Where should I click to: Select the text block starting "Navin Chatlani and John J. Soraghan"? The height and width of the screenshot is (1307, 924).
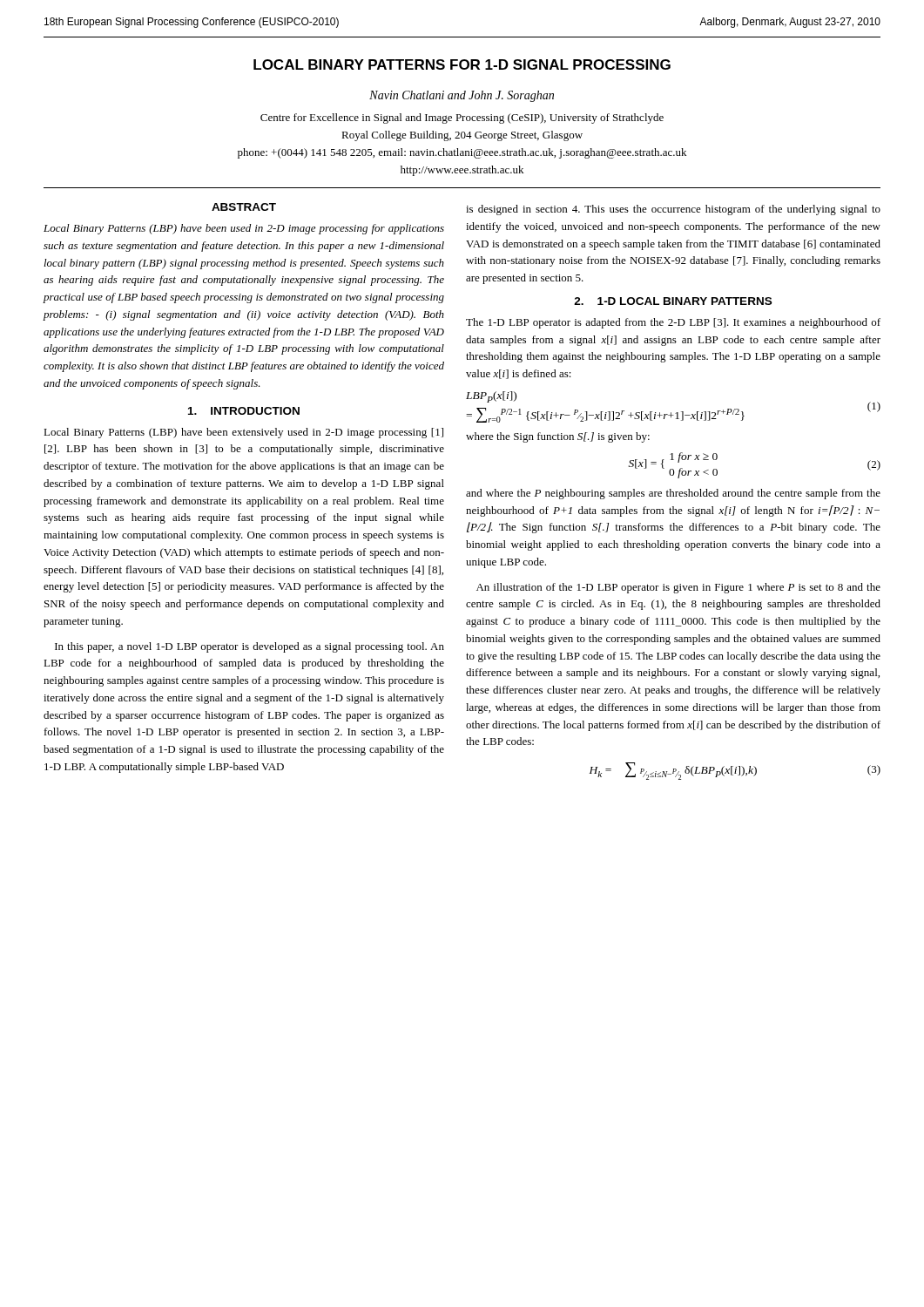click(x=462, y=95)
